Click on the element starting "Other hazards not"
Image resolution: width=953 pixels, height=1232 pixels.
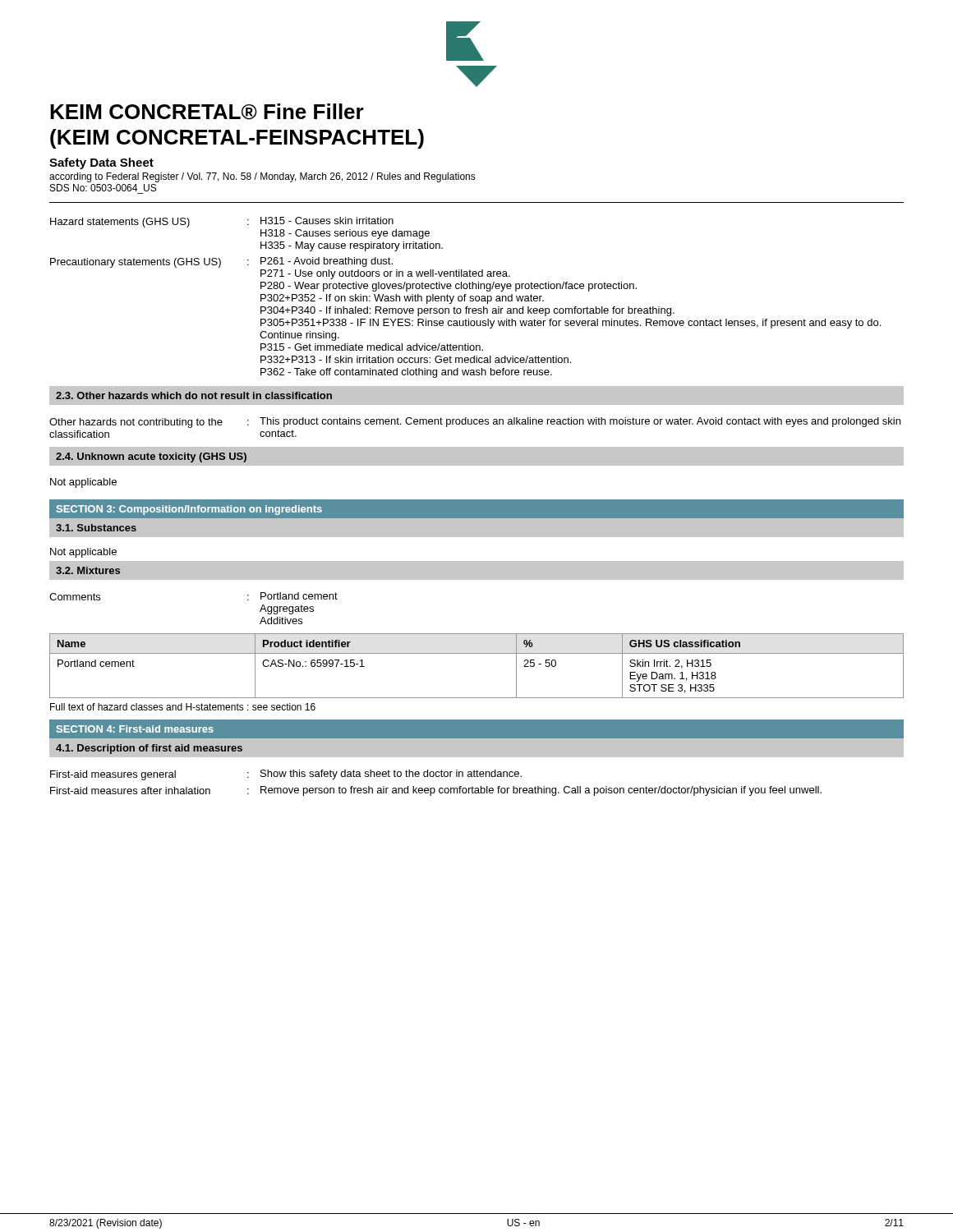pyautogui.click(x=476, y=428)
